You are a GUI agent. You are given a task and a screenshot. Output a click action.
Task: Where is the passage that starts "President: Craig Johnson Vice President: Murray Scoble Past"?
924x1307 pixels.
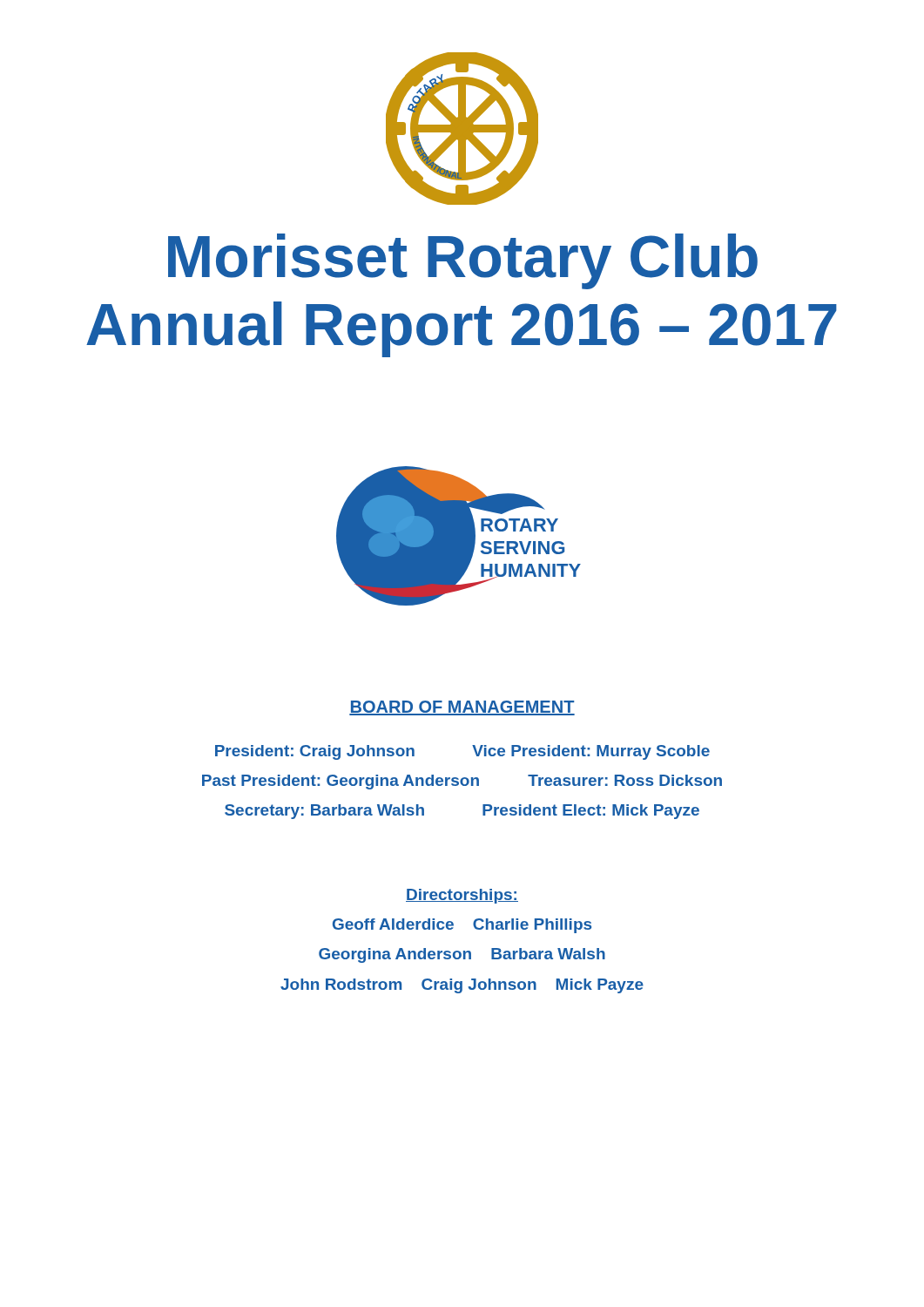[462, 780]
